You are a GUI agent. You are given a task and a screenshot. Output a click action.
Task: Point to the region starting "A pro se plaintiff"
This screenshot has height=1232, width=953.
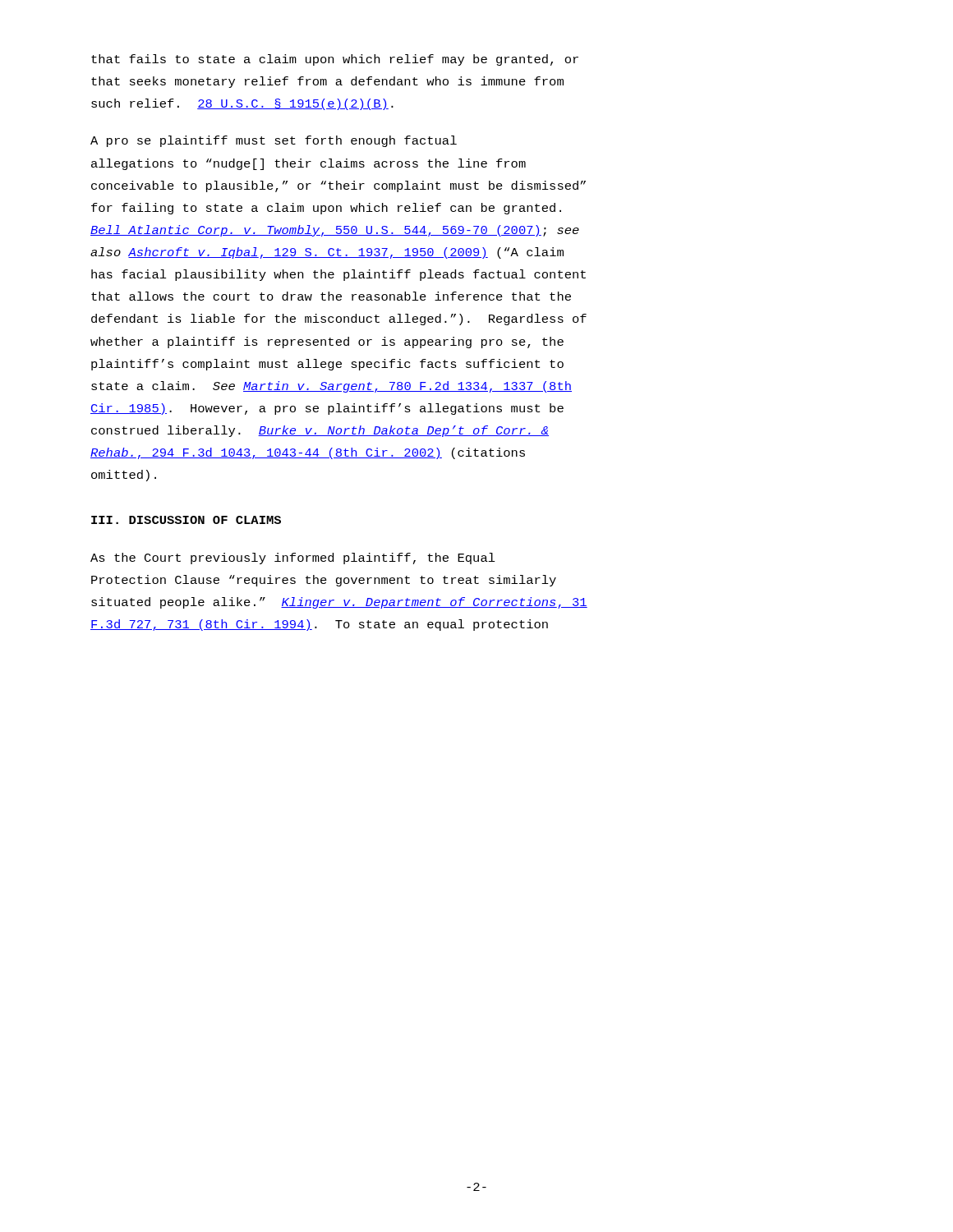pos(476,309)
